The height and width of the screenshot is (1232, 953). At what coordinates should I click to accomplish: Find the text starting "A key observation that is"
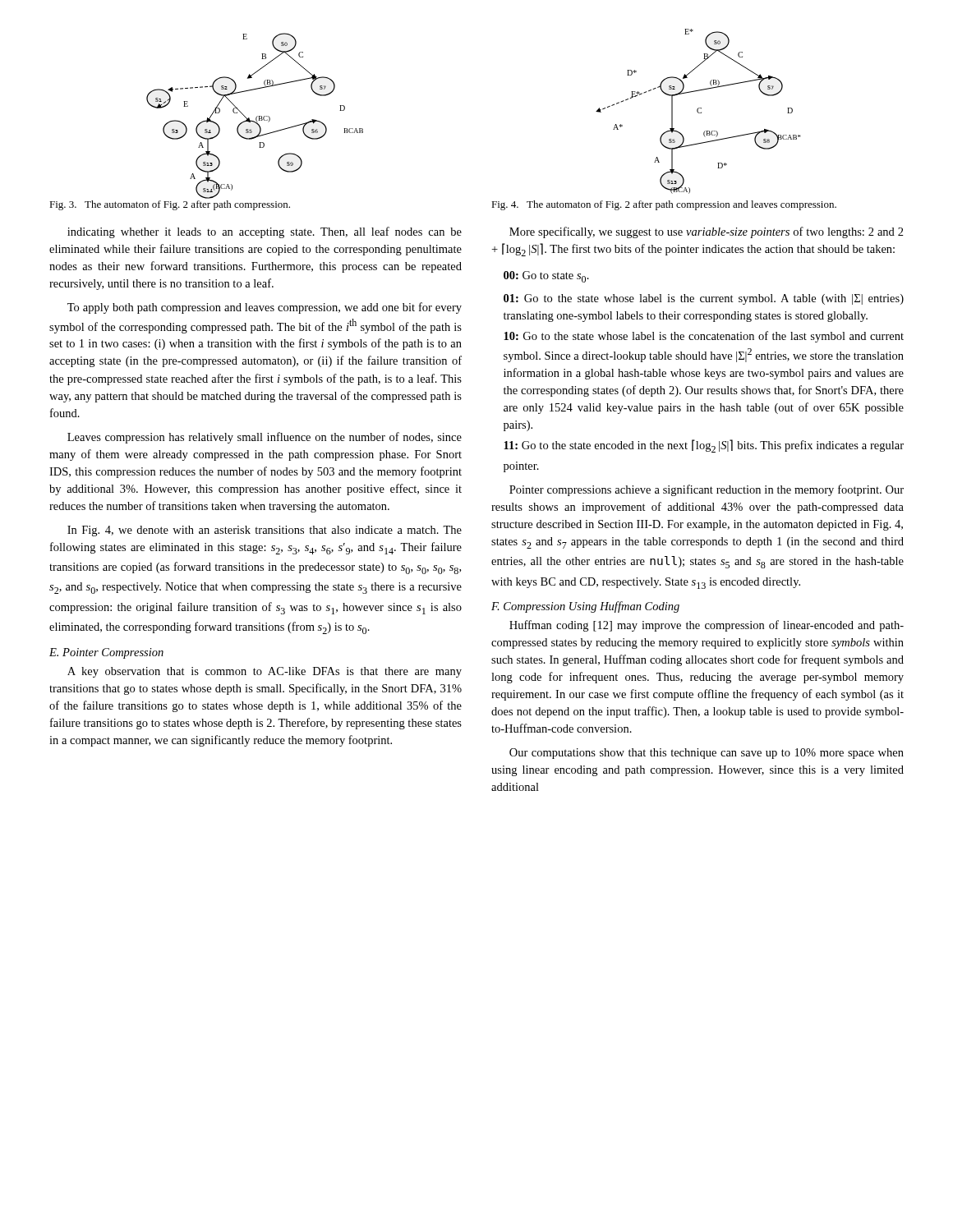(255, 706)
